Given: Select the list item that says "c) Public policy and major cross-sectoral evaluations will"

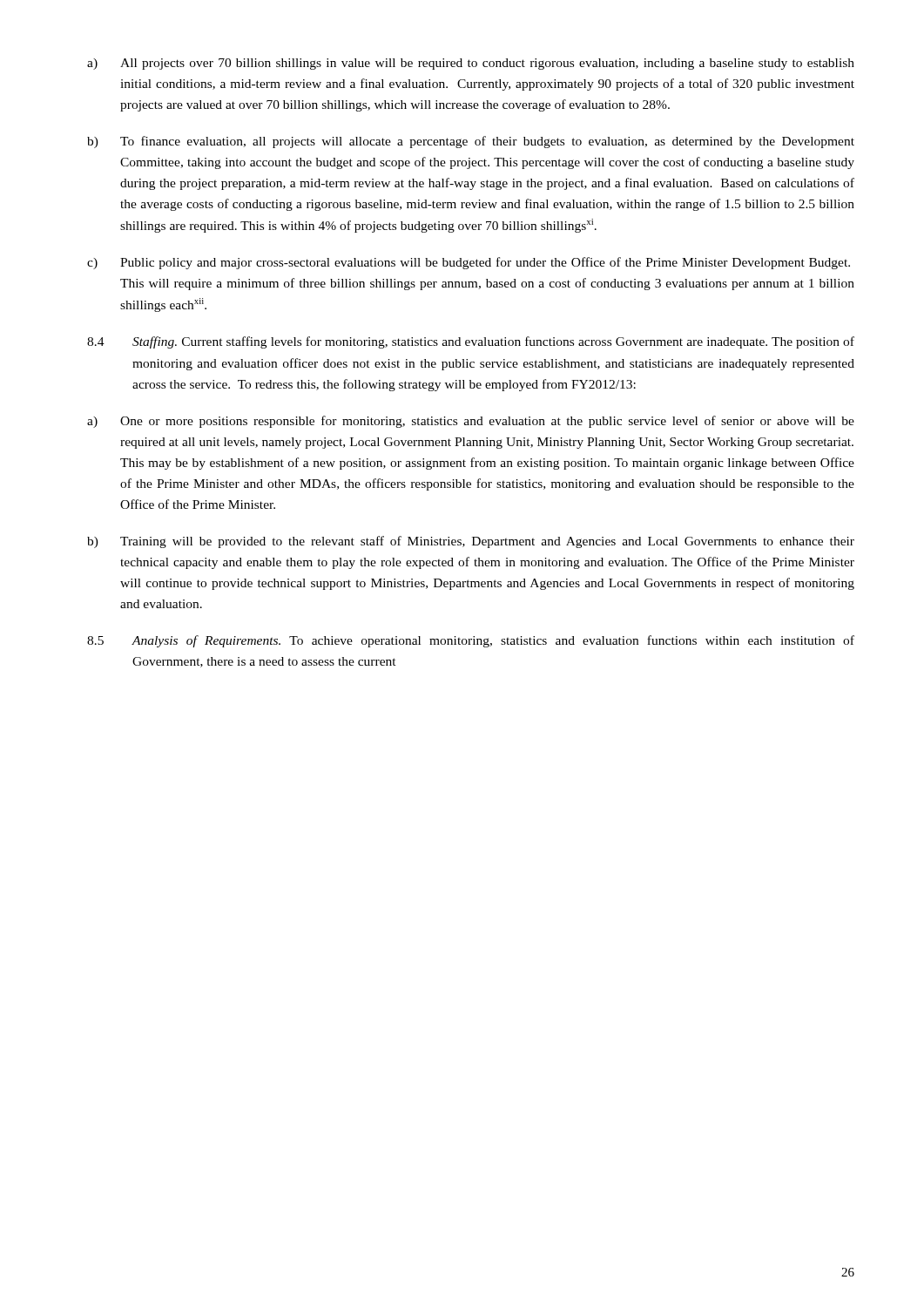Looking at the screenshot, I should [x=471, y=284].
